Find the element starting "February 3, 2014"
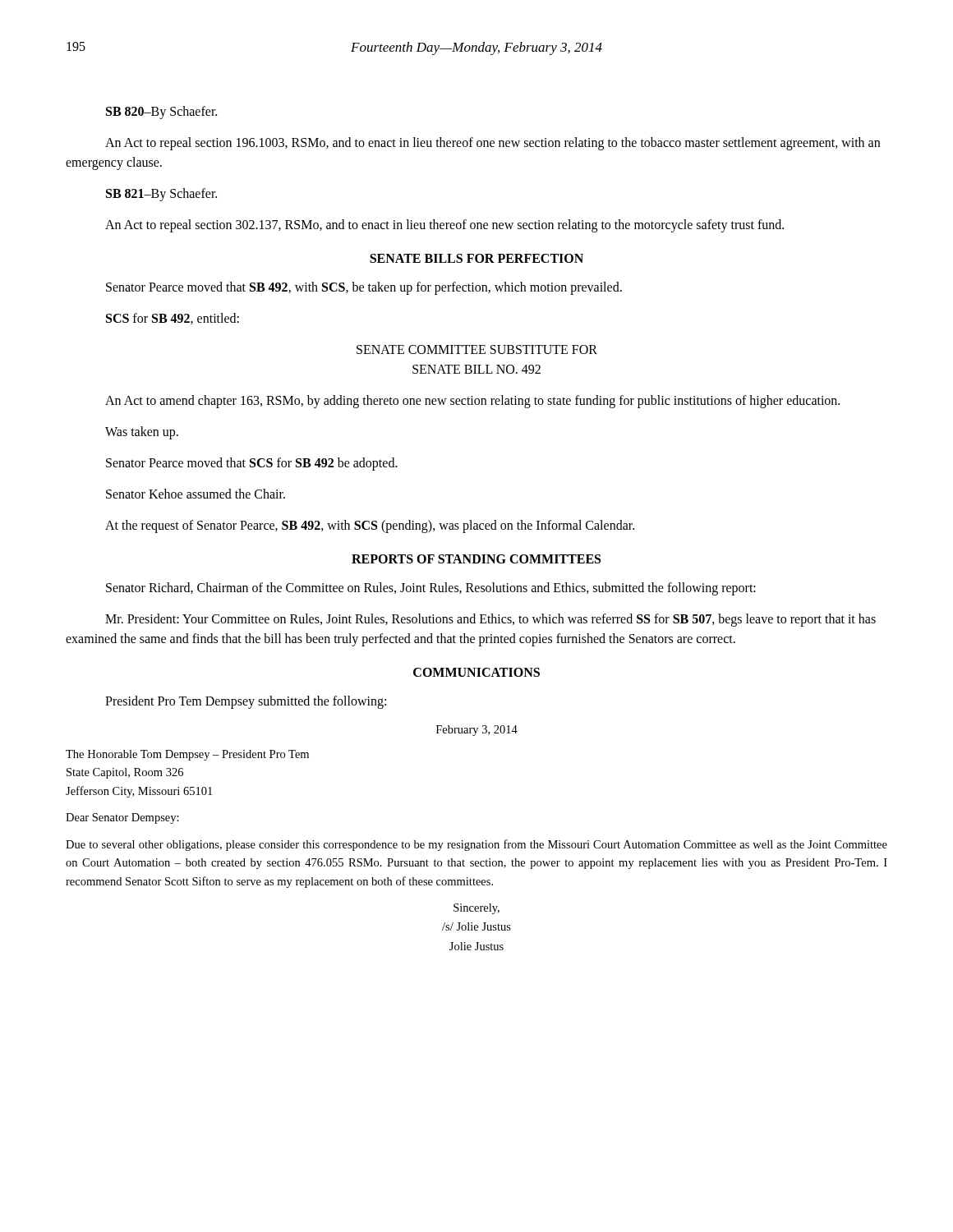The width and height of the screenshot is (953, 1232). [x=476, y=729]
